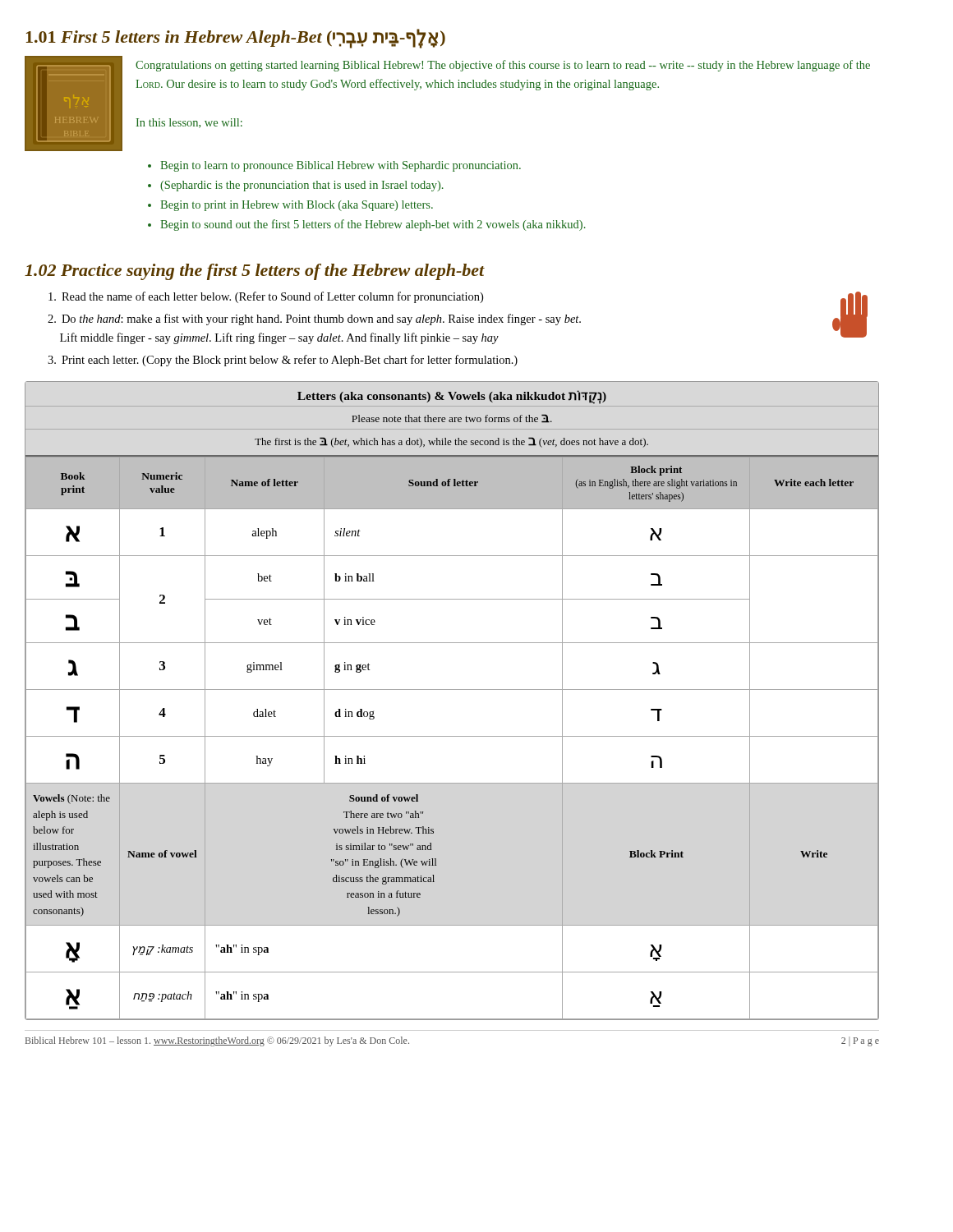
Task: Point to the text starting "1.01 First 5 letters in Hebrew Aleph-Bet"
Action: [235, 37]
